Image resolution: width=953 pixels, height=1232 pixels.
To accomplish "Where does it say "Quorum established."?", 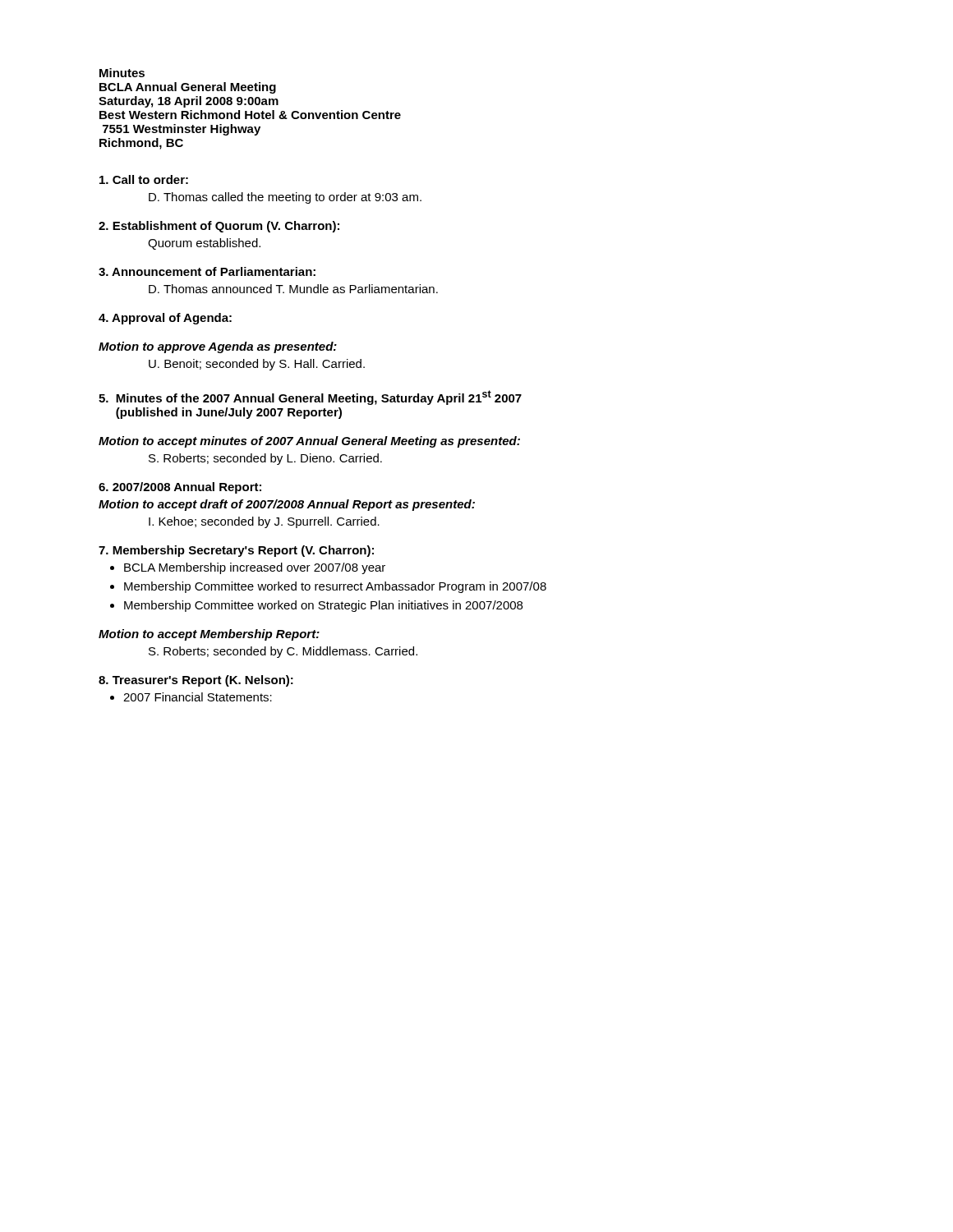I will (205, 243).
